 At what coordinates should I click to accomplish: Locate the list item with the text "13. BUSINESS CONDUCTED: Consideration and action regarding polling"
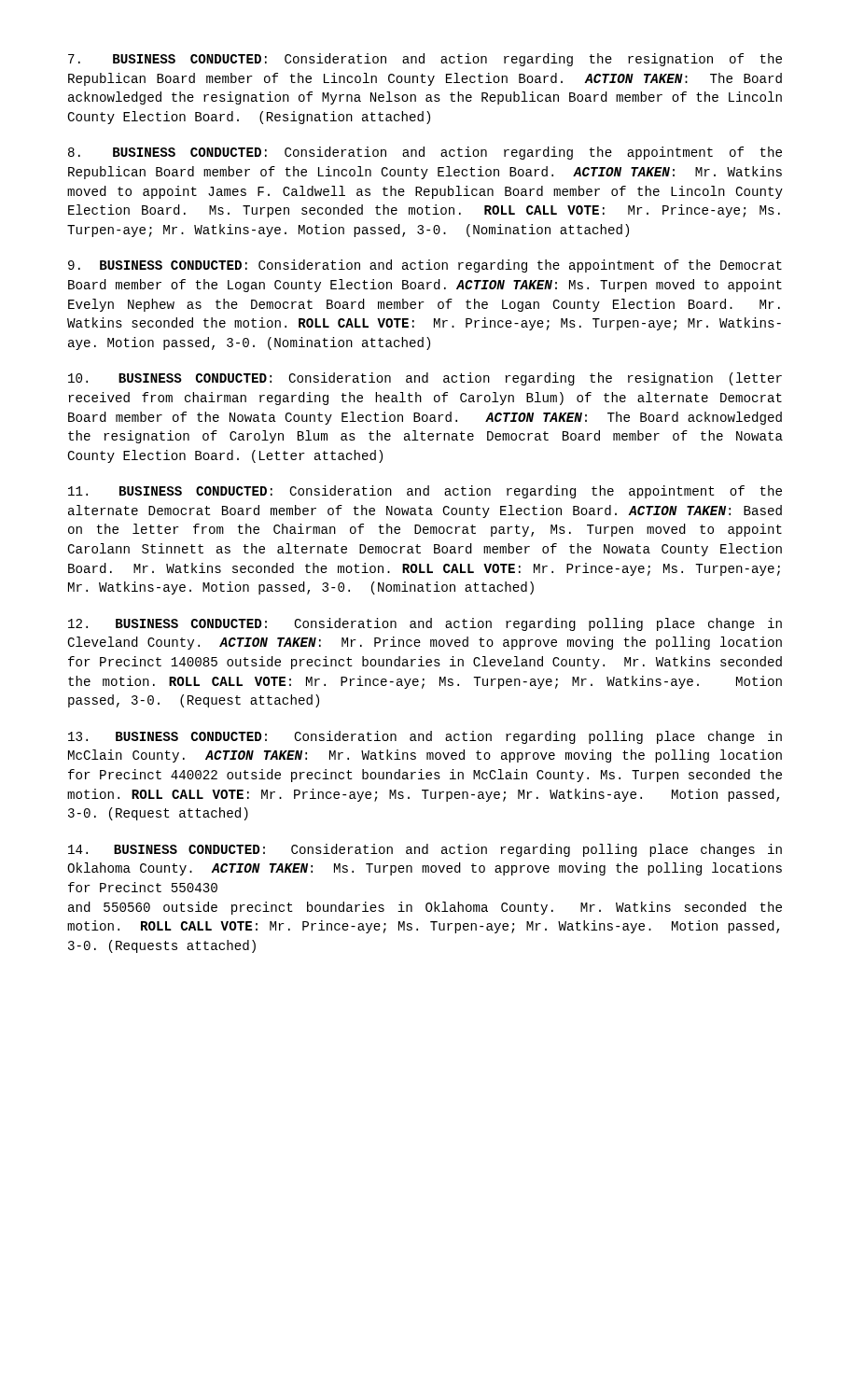tap(425, 776)
